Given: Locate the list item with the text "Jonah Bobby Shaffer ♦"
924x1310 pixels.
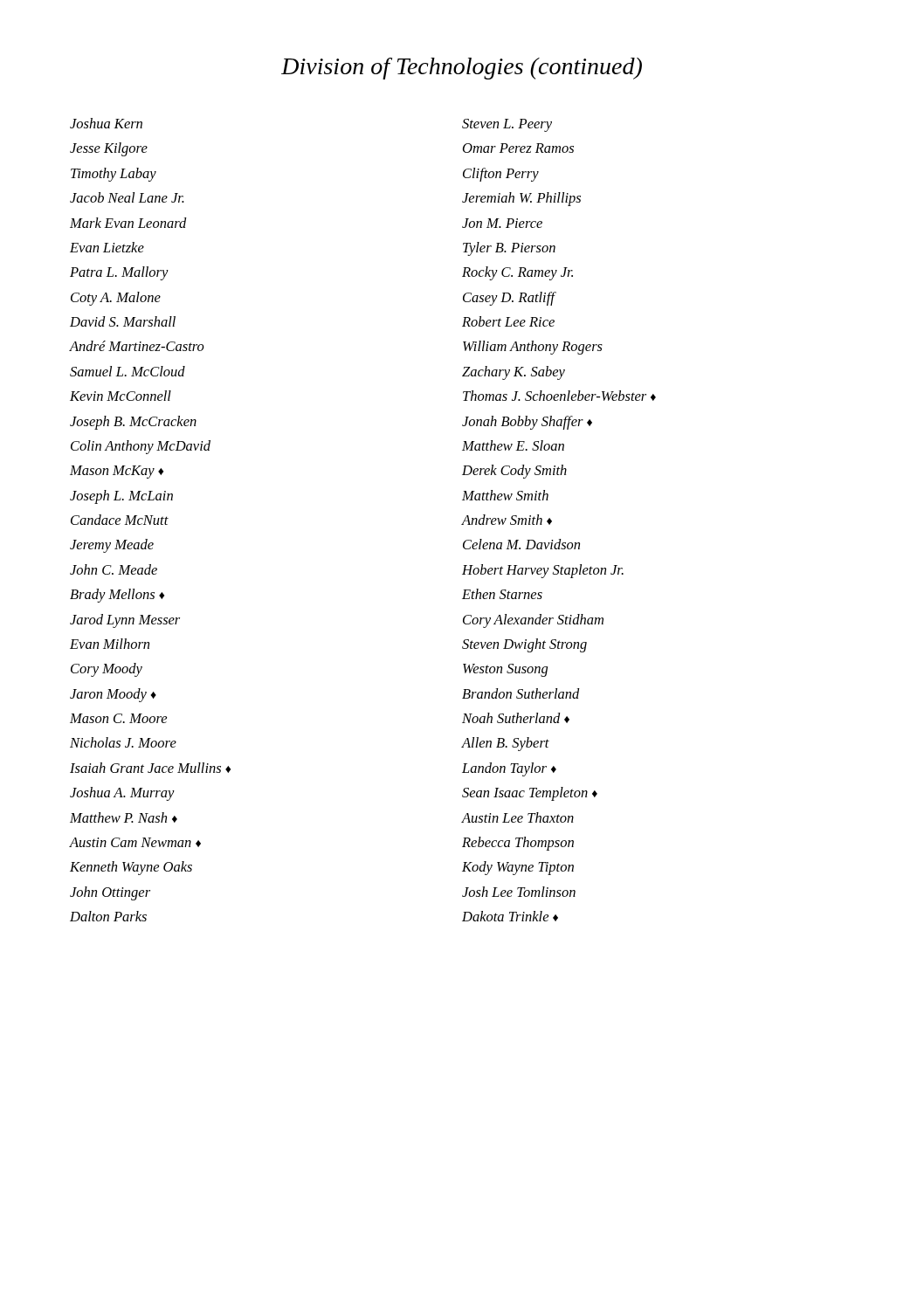Looking at the screenshot, I should click(x=527, y=421).
